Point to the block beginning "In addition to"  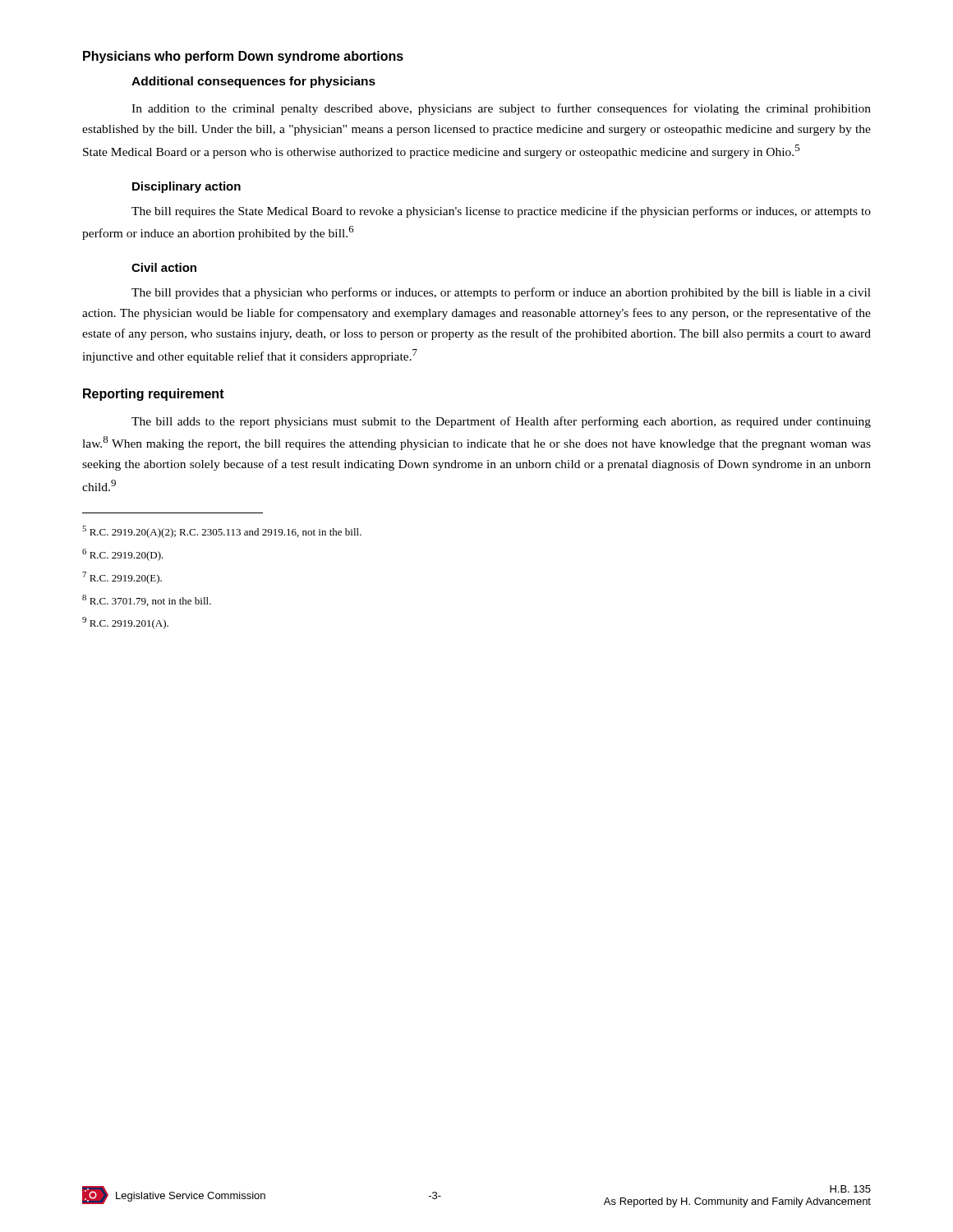click(x=476, y=130)
